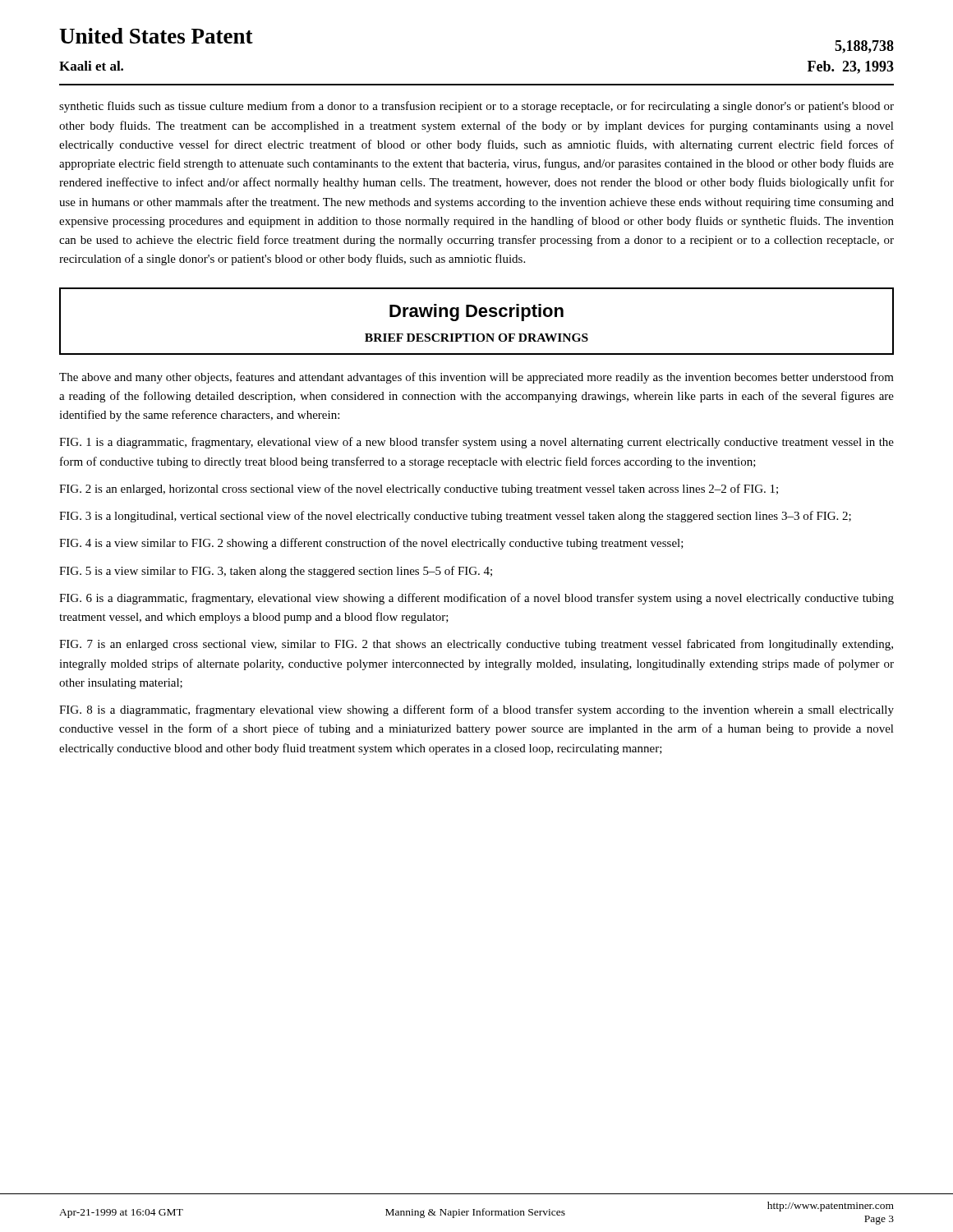Select the section header containing "Drawing Description"
Screen dimensions: 1232x953
(476, 310)
